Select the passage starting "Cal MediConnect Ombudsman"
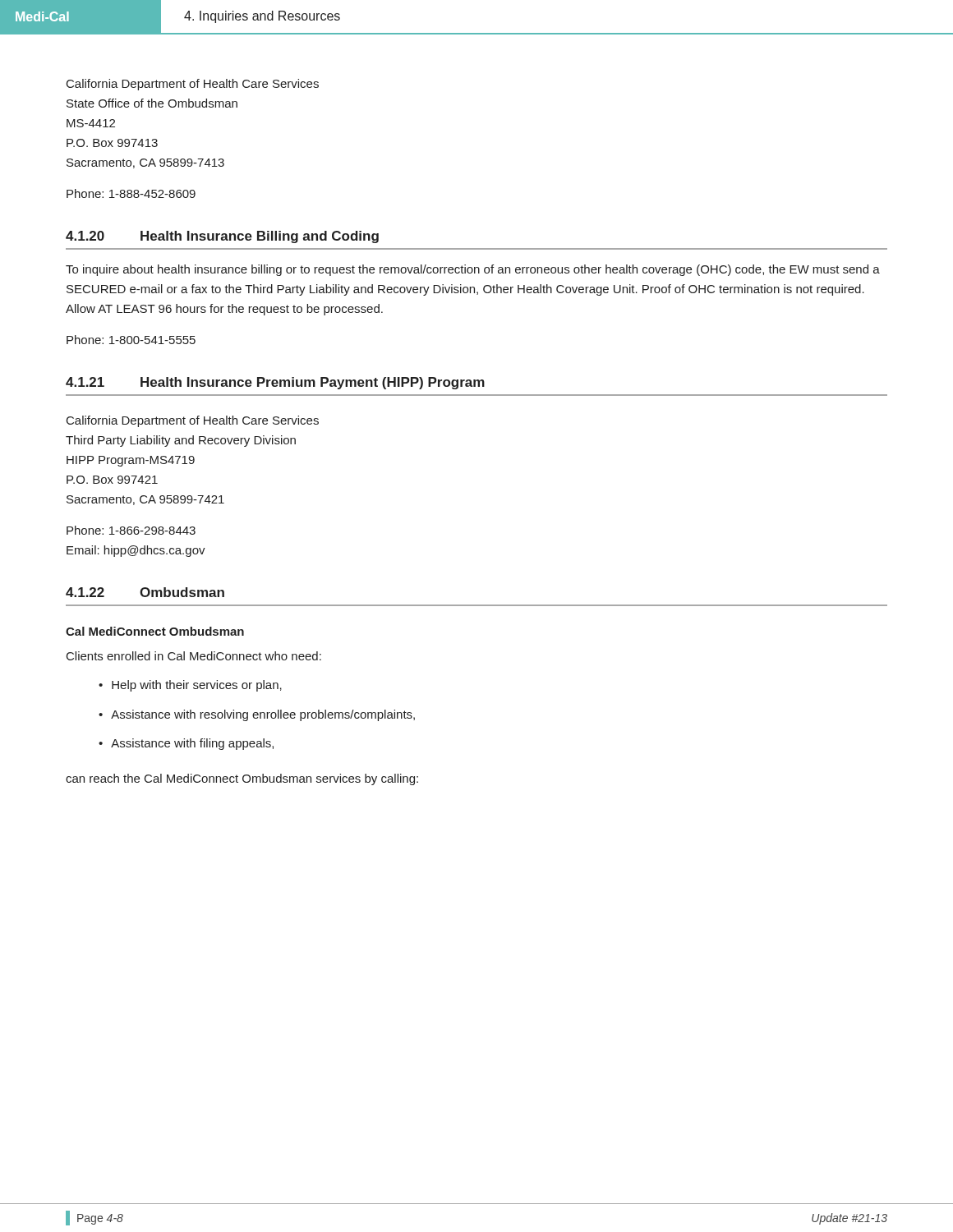 (x=155, y=631)
